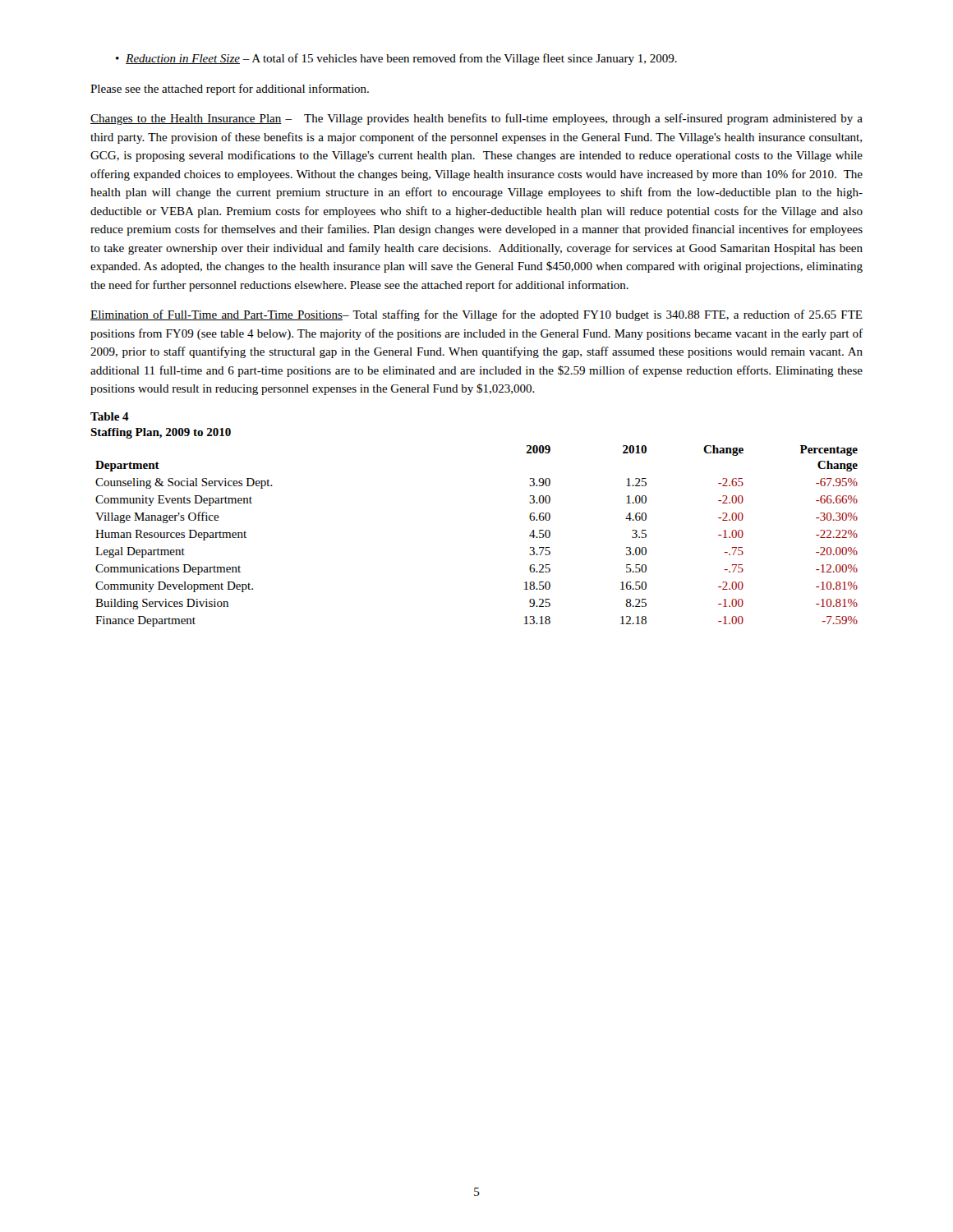Locate the table
The image size is (953, 1232).
pos(476,535)
